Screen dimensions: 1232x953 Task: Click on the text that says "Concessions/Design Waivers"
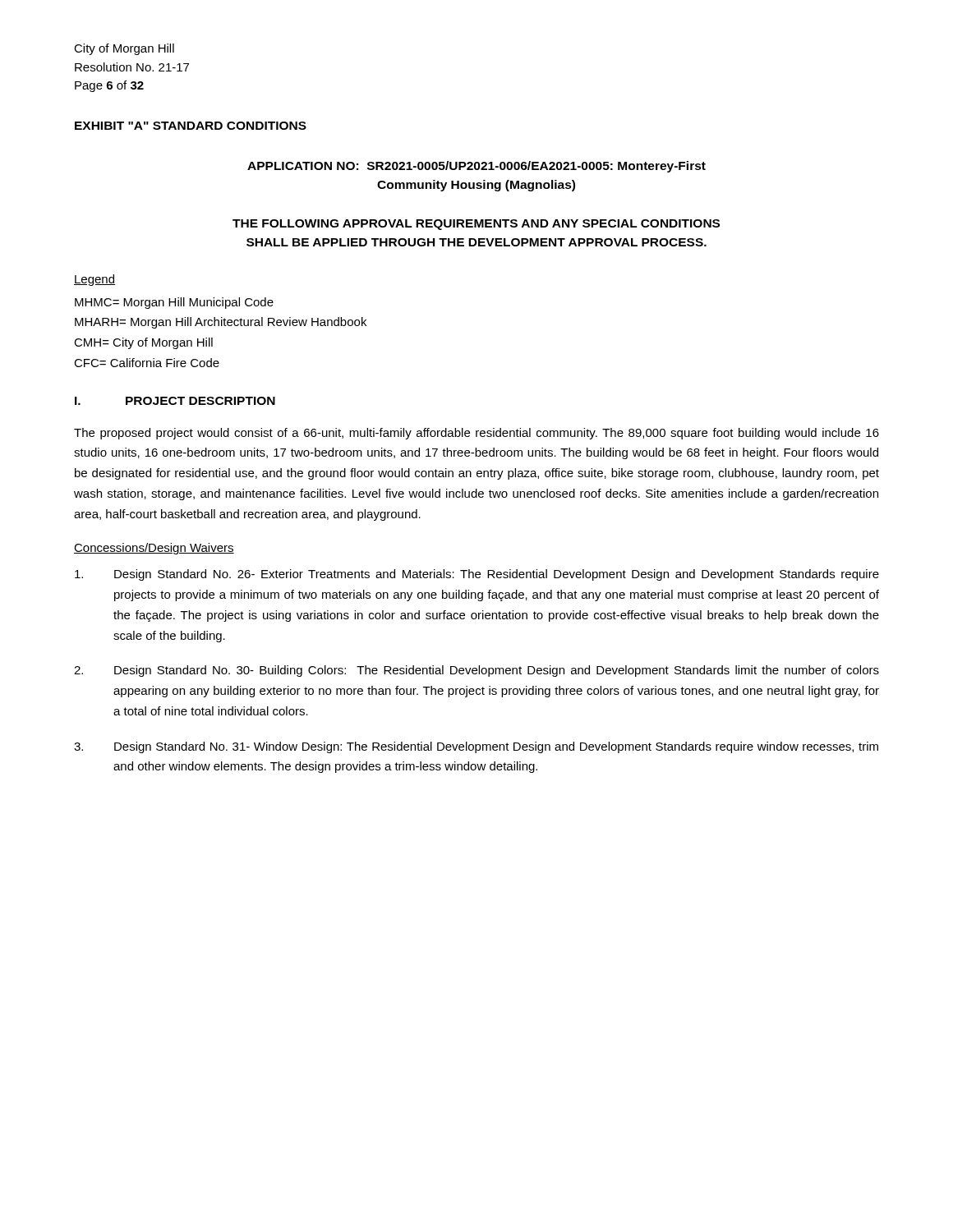click(x=154, y=548)
